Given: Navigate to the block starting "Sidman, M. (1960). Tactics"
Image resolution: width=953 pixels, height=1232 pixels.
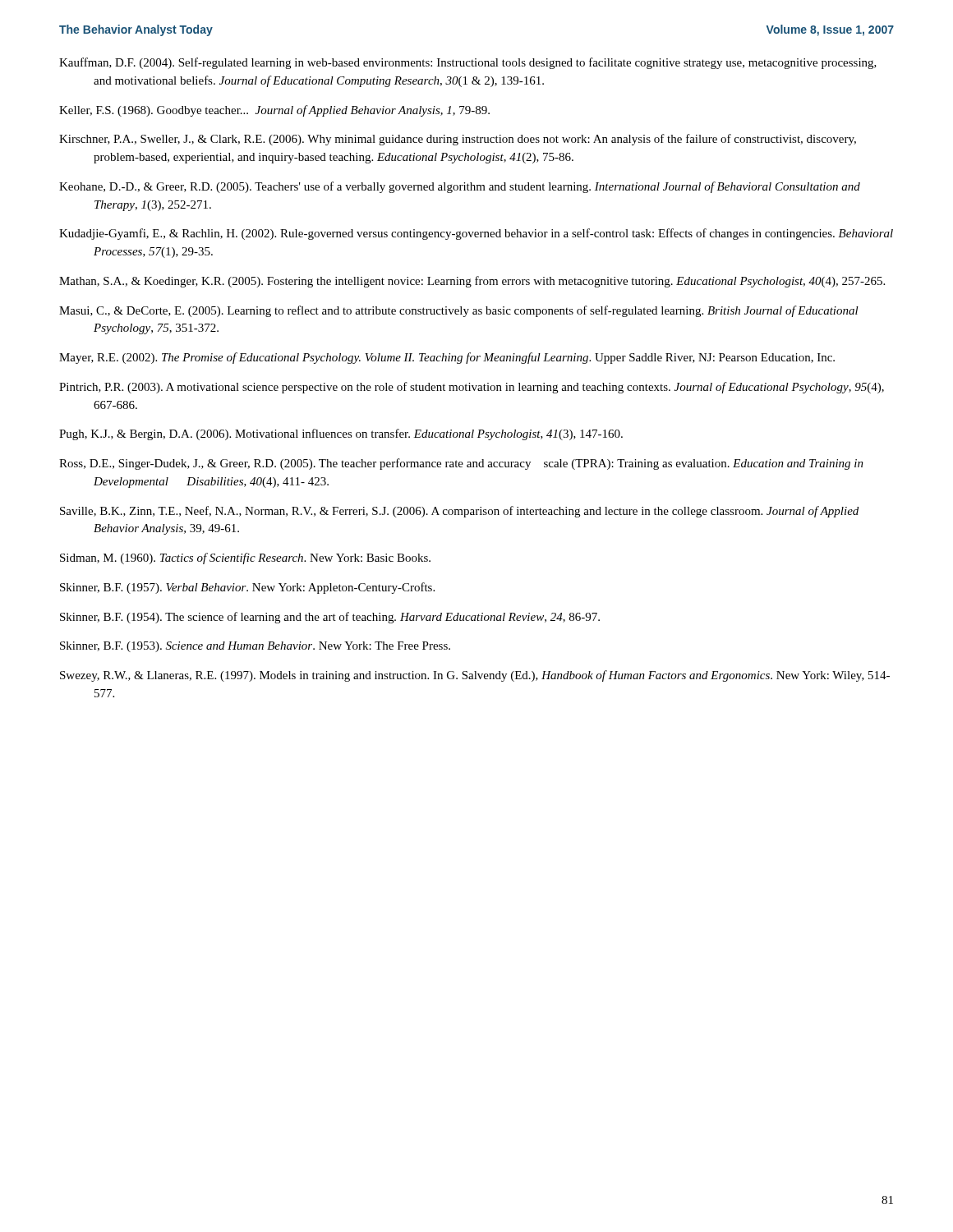Looking at the screenshot, I should [245, 558].
